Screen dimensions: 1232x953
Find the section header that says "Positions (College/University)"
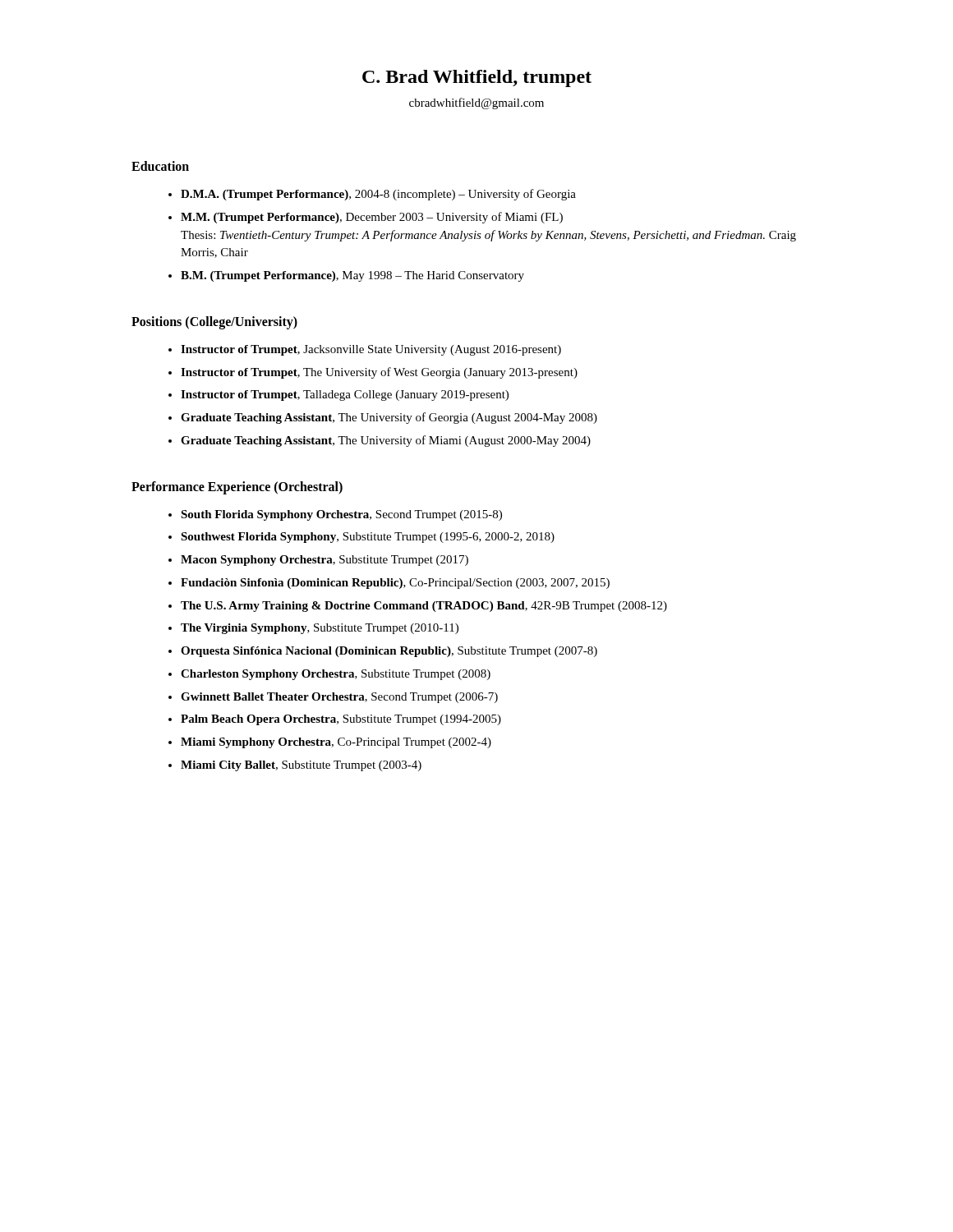click(214, 321)
